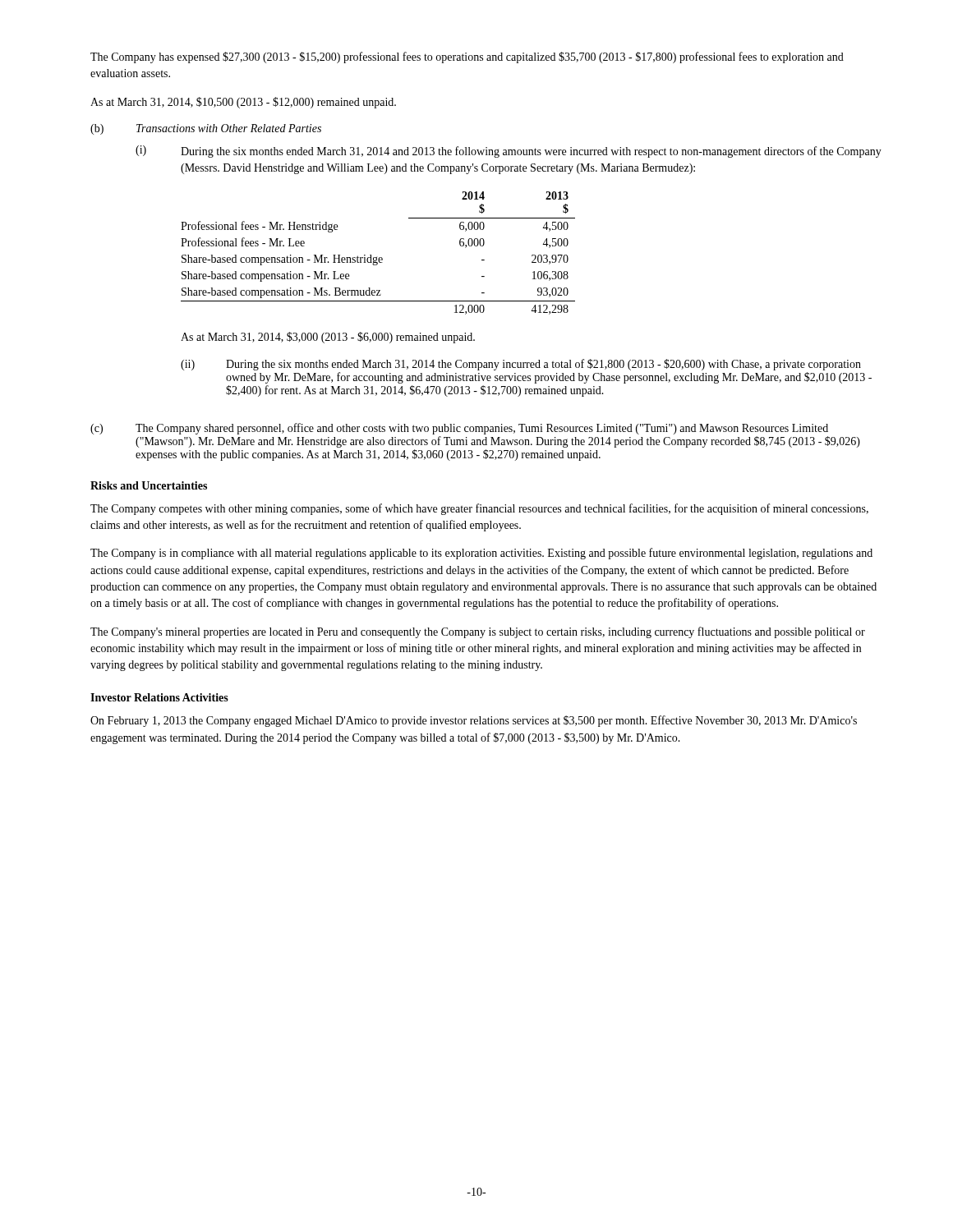Find the text block that says "On February 1, 2013 the"
The height and width of the screenshot is (1232, 953).
point(474,729)
